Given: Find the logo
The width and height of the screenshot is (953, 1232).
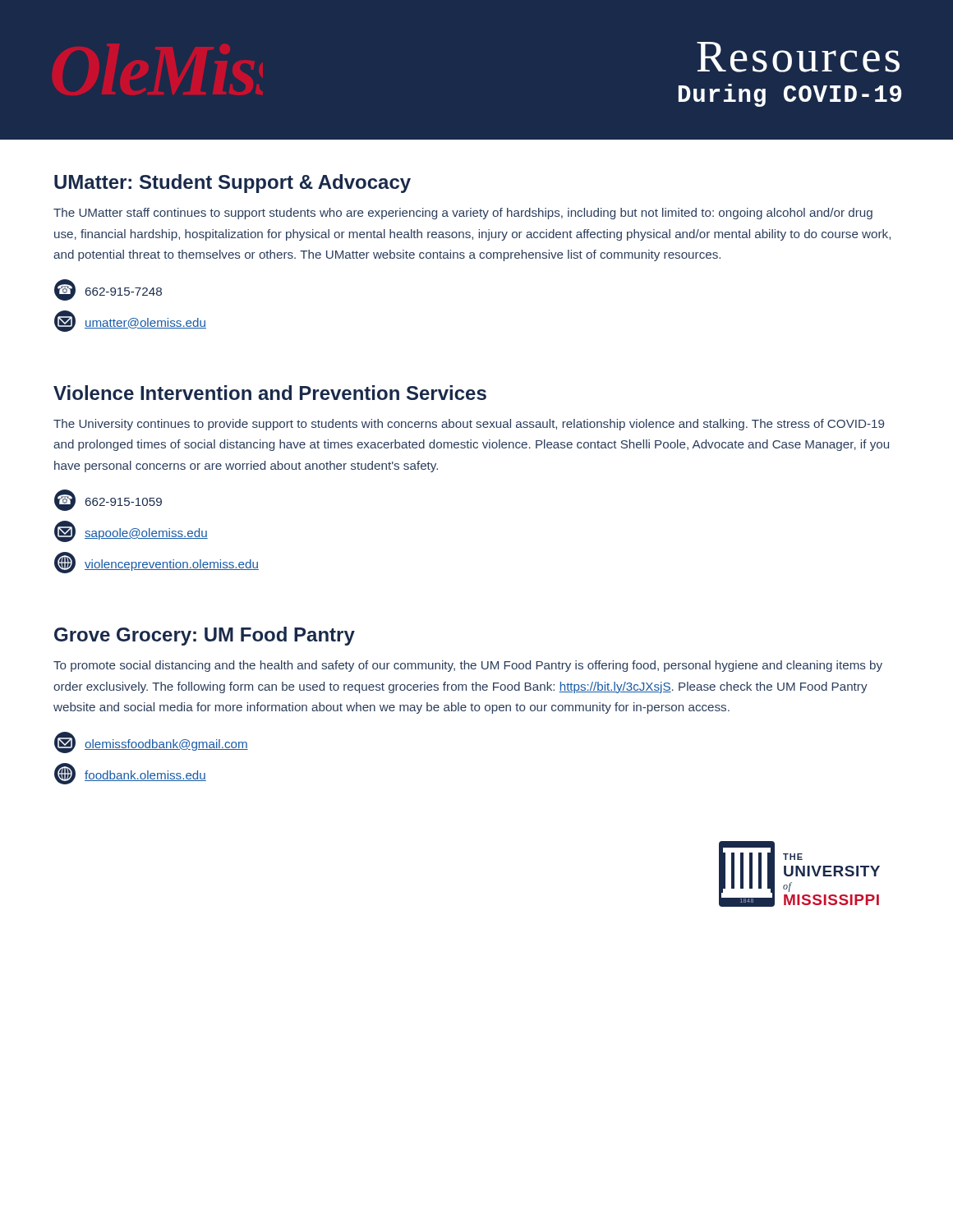Looking at the screenshot, I should pos(472,874).
